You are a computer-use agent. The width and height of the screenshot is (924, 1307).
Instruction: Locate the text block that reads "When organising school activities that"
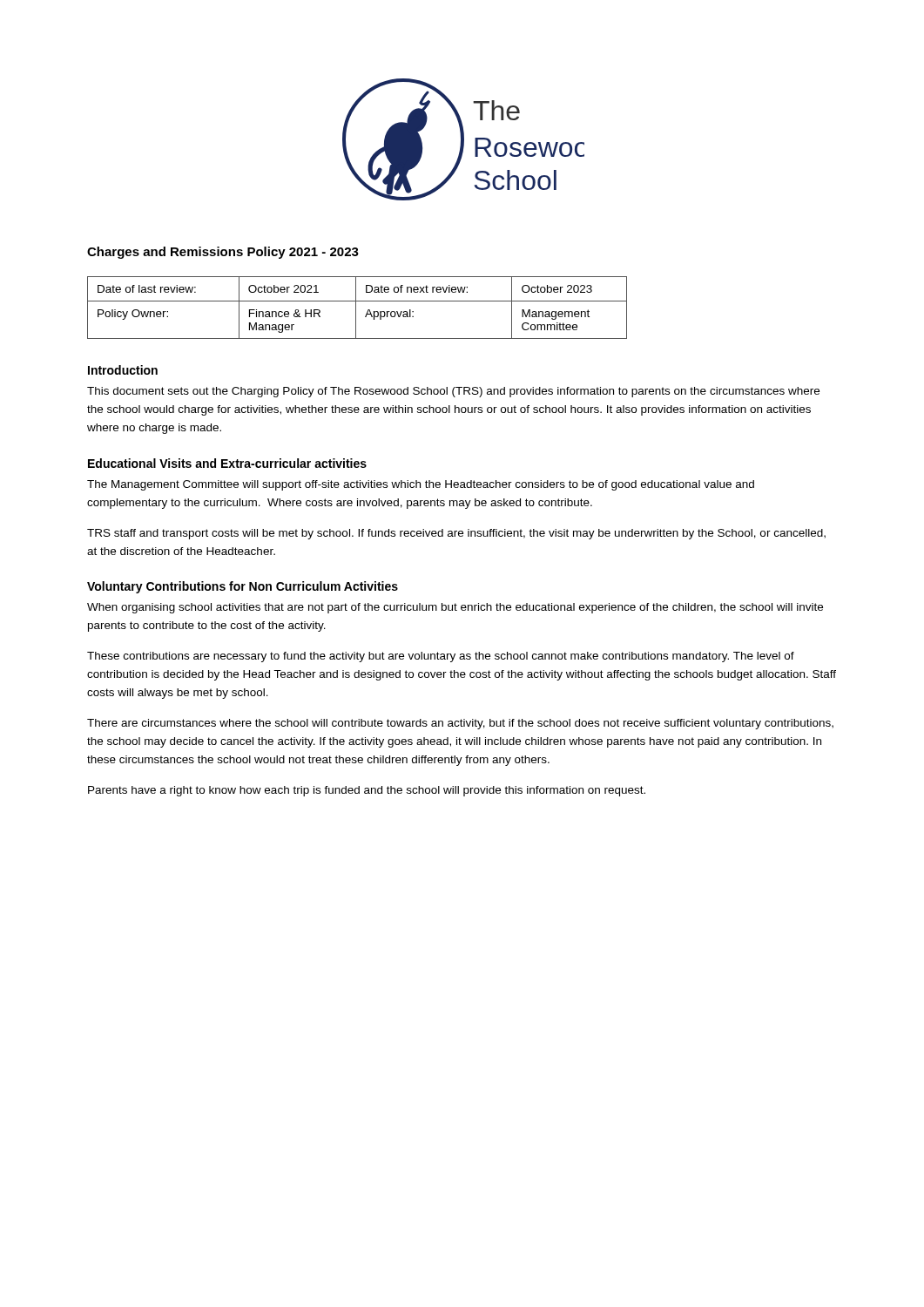455,616
